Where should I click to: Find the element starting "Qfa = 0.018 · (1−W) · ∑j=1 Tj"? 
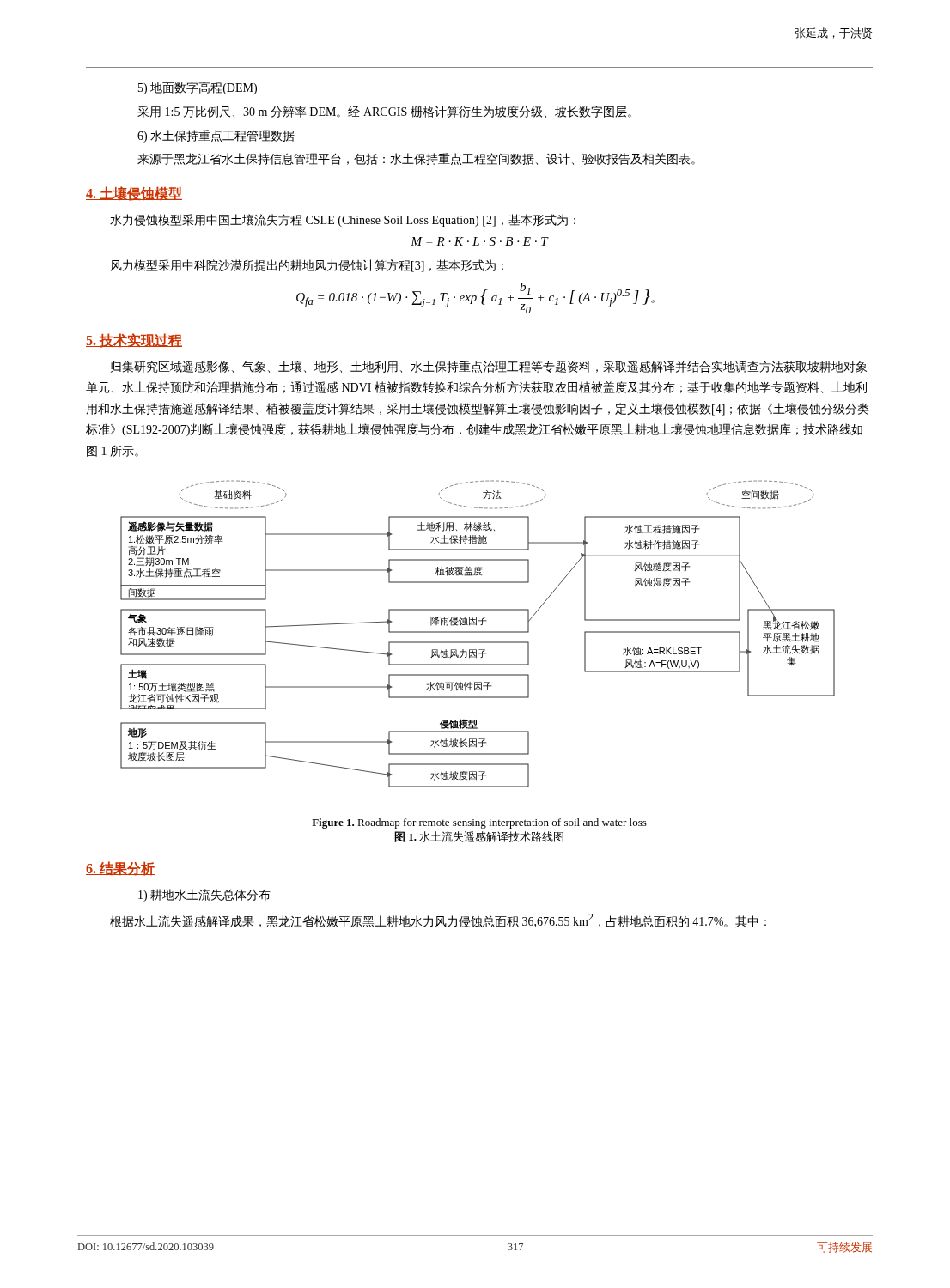tap(479, 298)
